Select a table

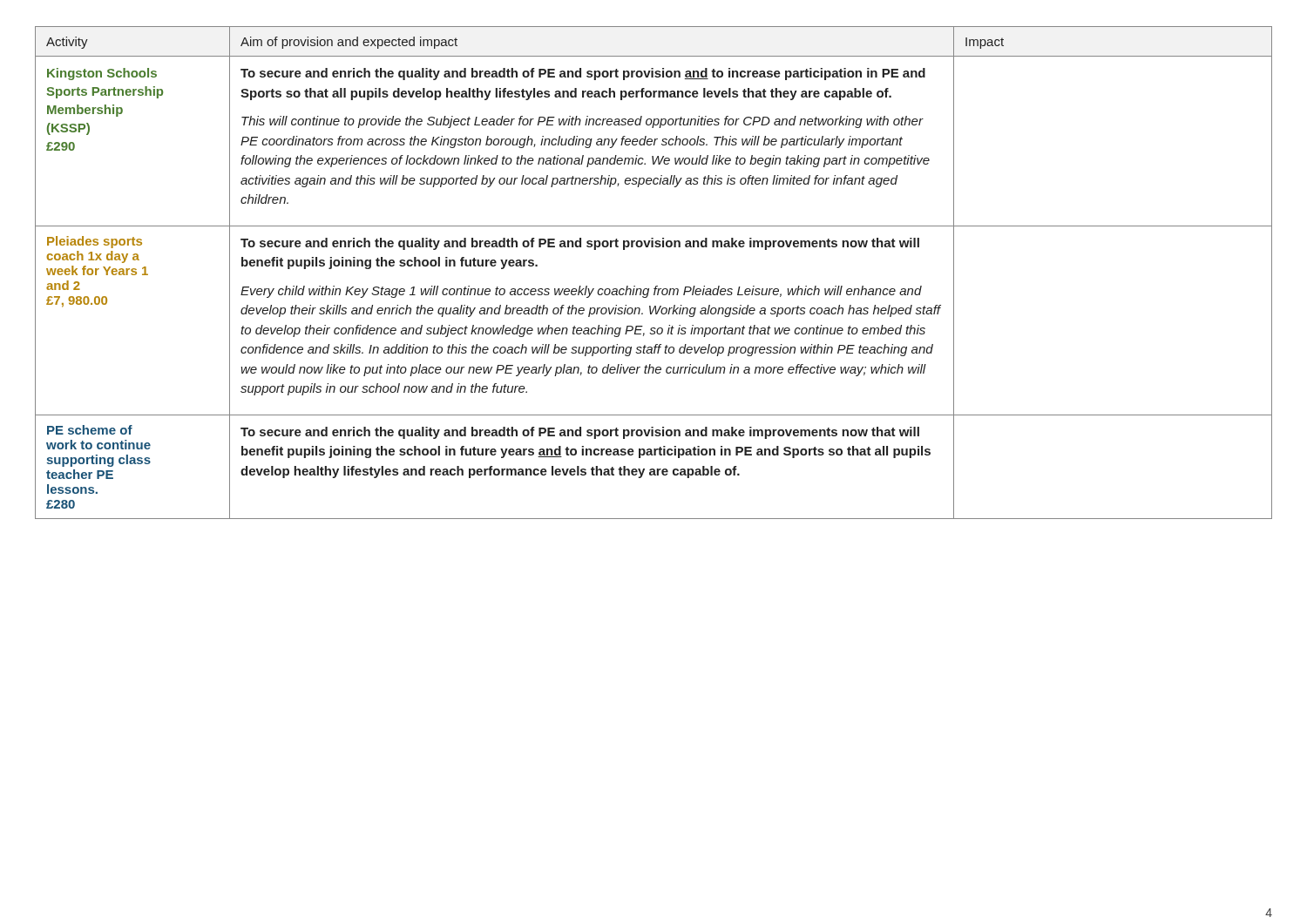point(654,272)
